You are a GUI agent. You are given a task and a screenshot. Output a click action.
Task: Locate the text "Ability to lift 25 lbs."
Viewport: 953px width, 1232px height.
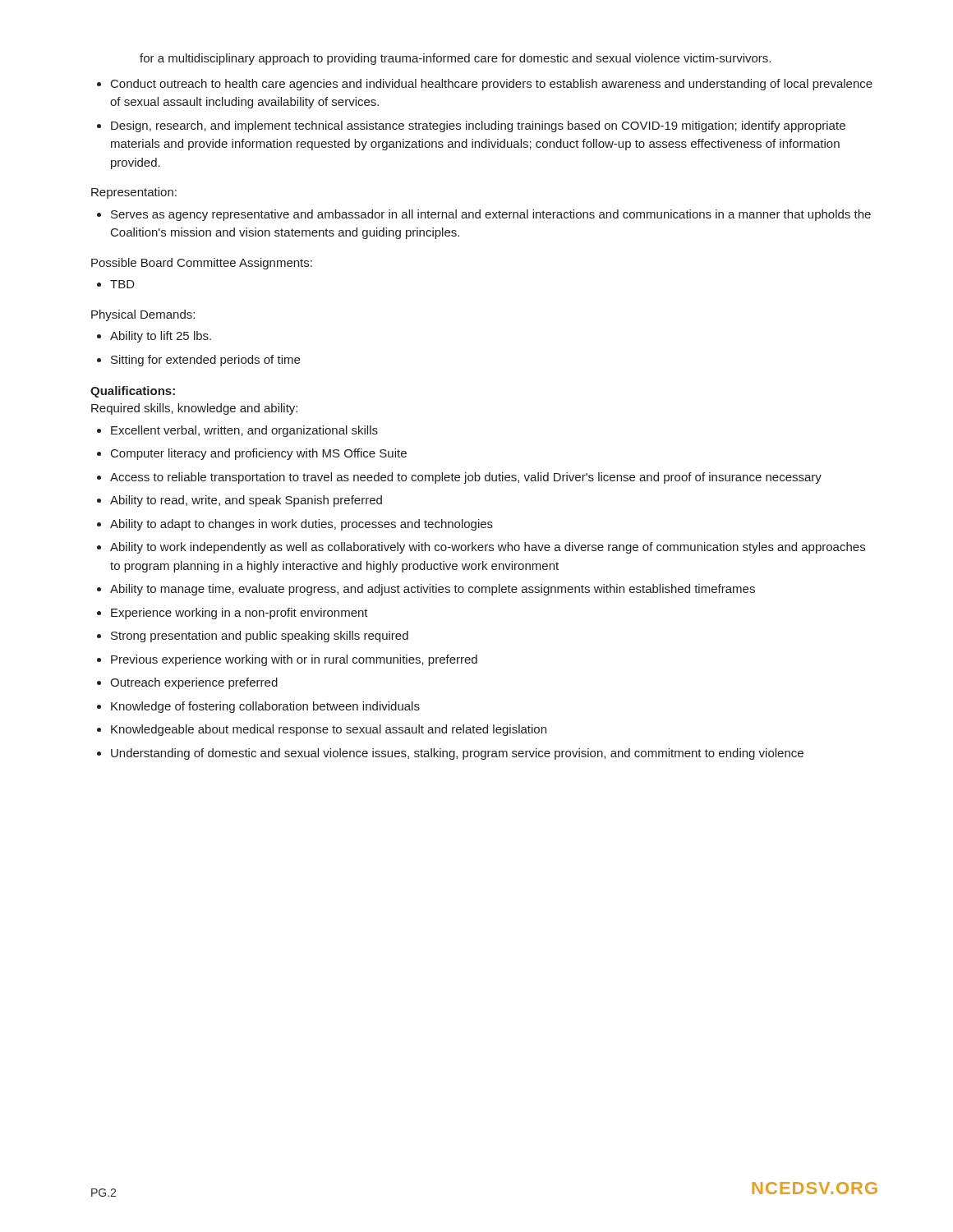(161, 337)
